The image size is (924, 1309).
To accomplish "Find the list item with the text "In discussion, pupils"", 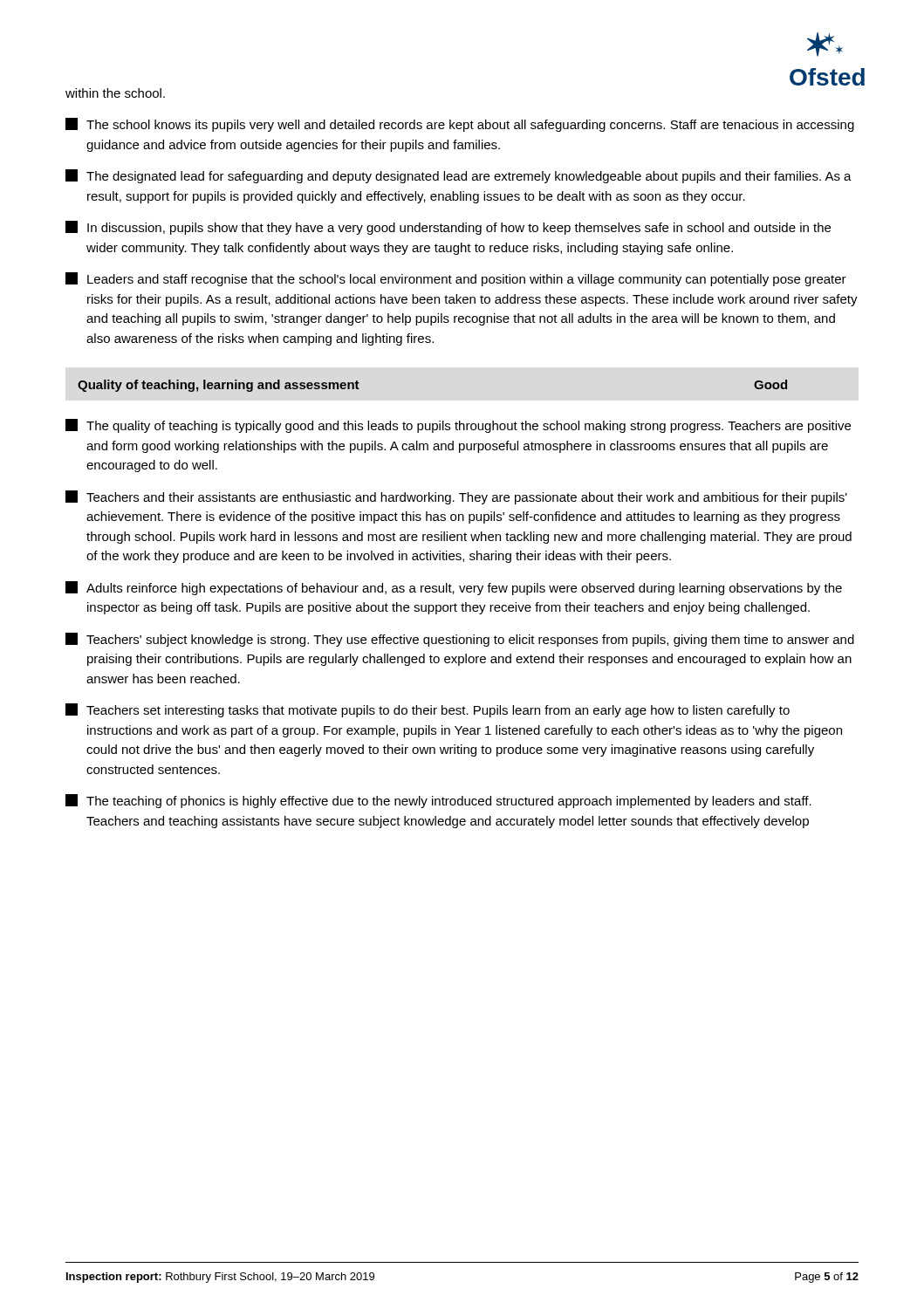I will point(462,238).
